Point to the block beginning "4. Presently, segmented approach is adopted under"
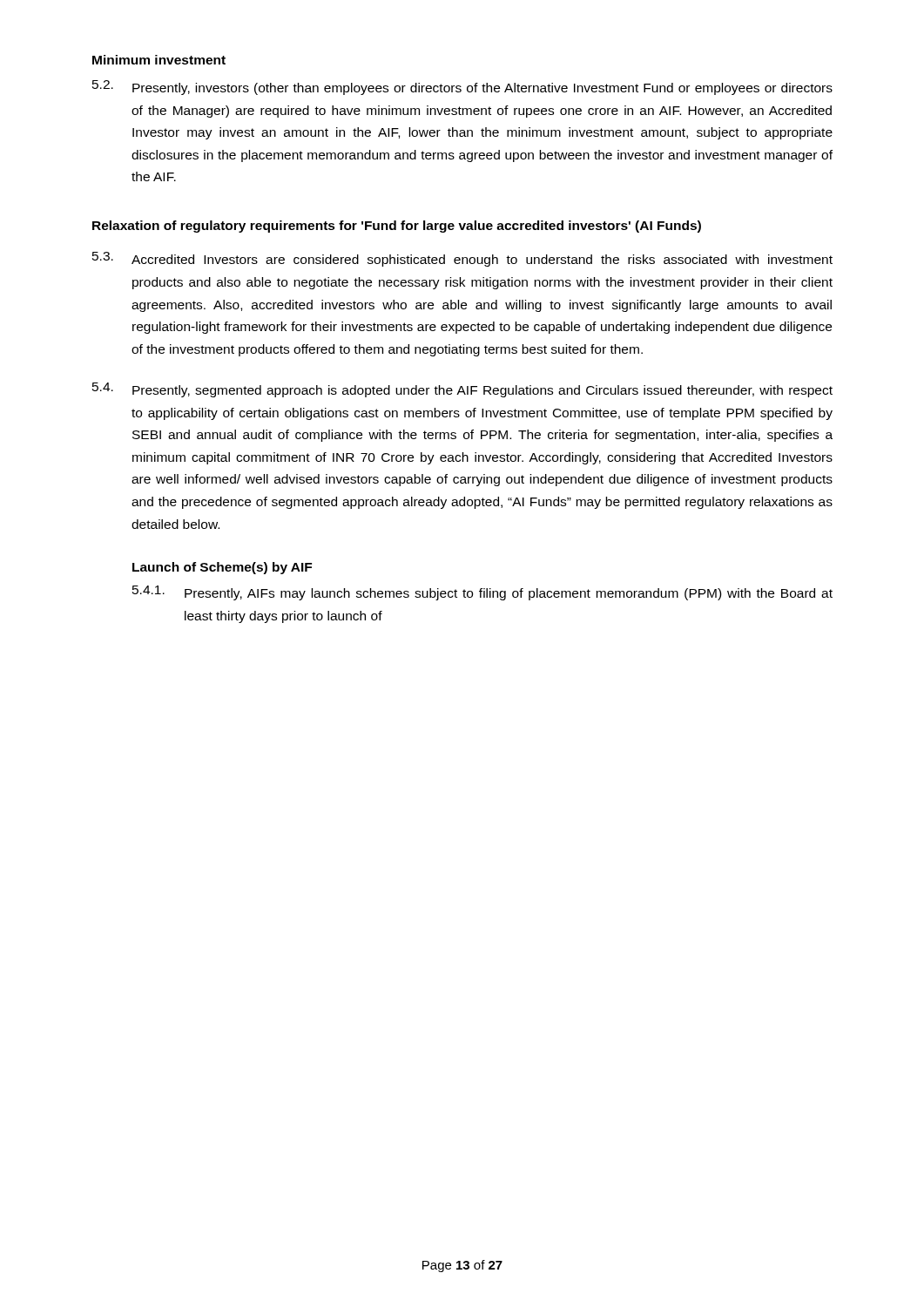This screenshot has height=1307, width=924. click(x=462, y=457)
